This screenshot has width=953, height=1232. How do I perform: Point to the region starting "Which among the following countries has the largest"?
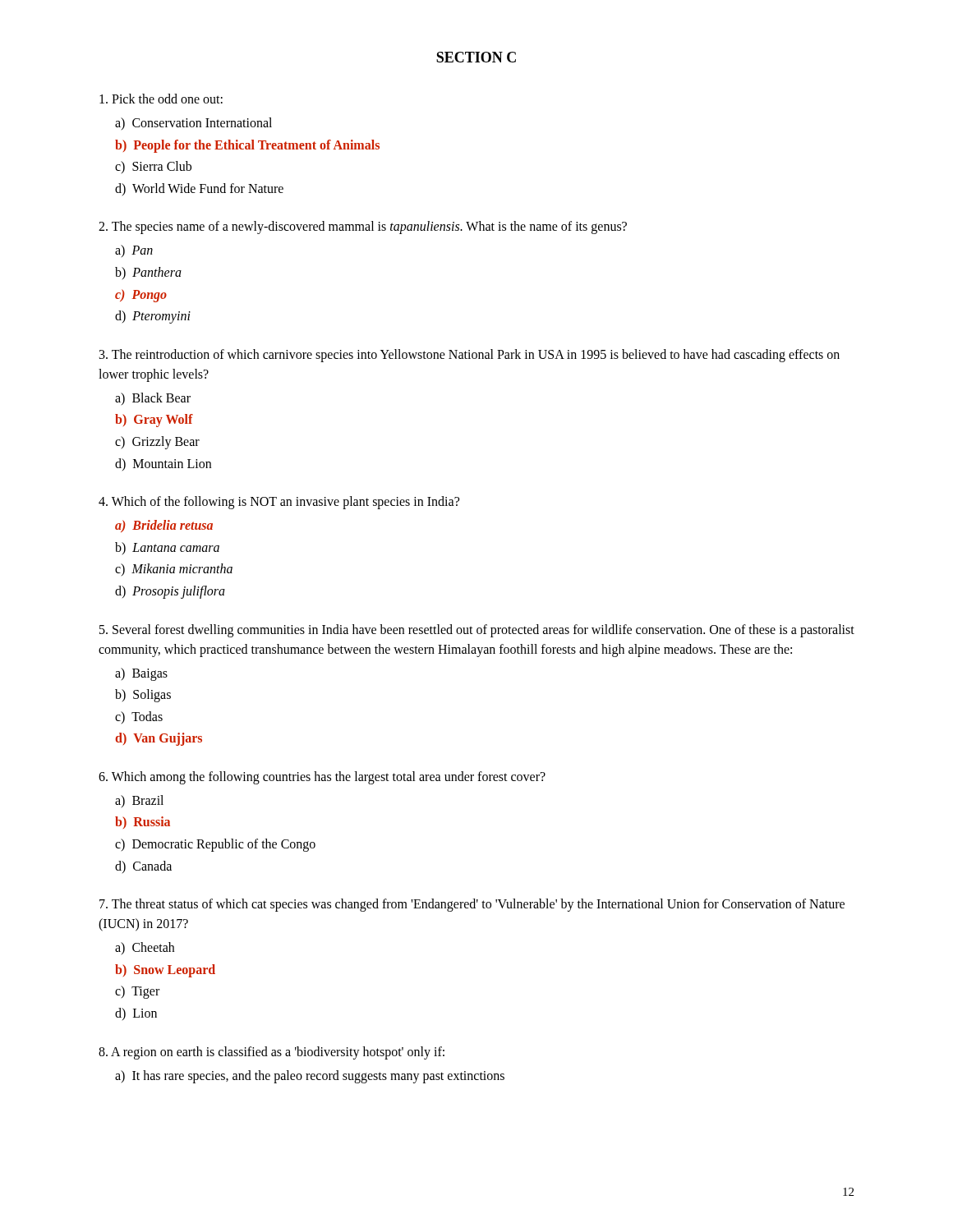coord(322,778)
